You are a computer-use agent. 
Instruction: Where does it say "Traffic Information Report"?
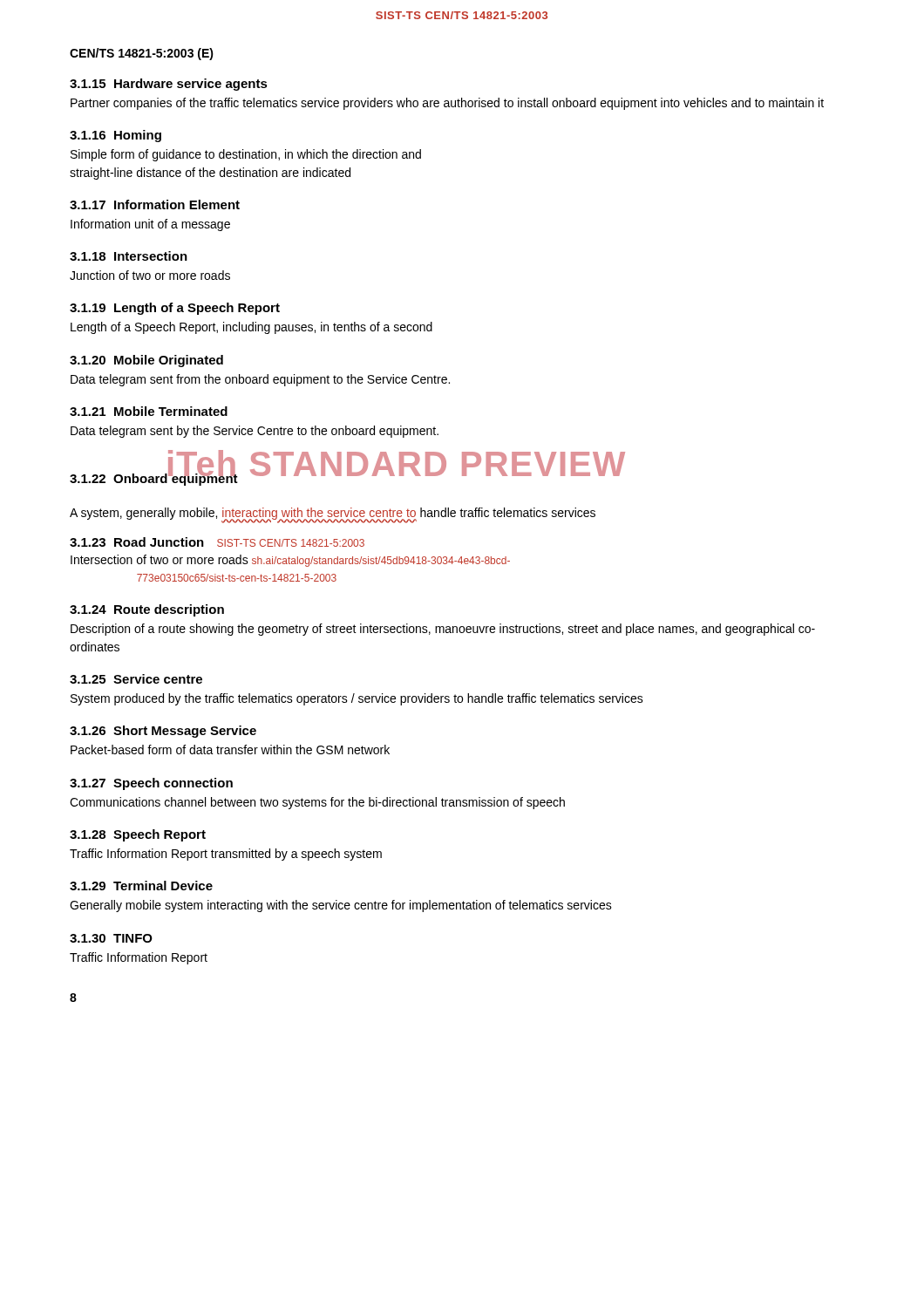click(139, 957)
